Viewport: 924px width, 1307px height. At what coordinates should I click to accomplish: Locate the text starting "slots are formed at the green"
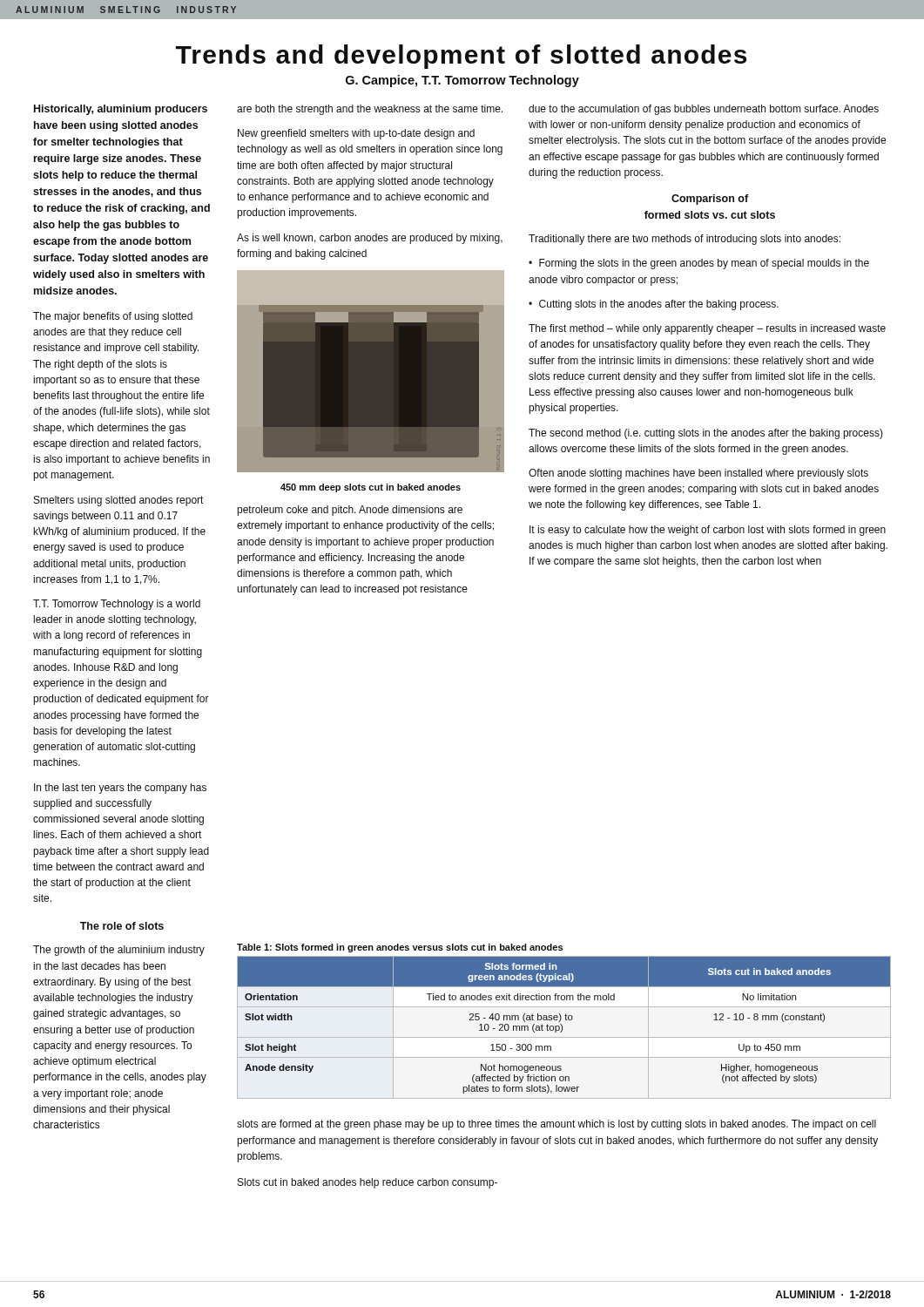pyautogui.click(x=564, y=1154)
